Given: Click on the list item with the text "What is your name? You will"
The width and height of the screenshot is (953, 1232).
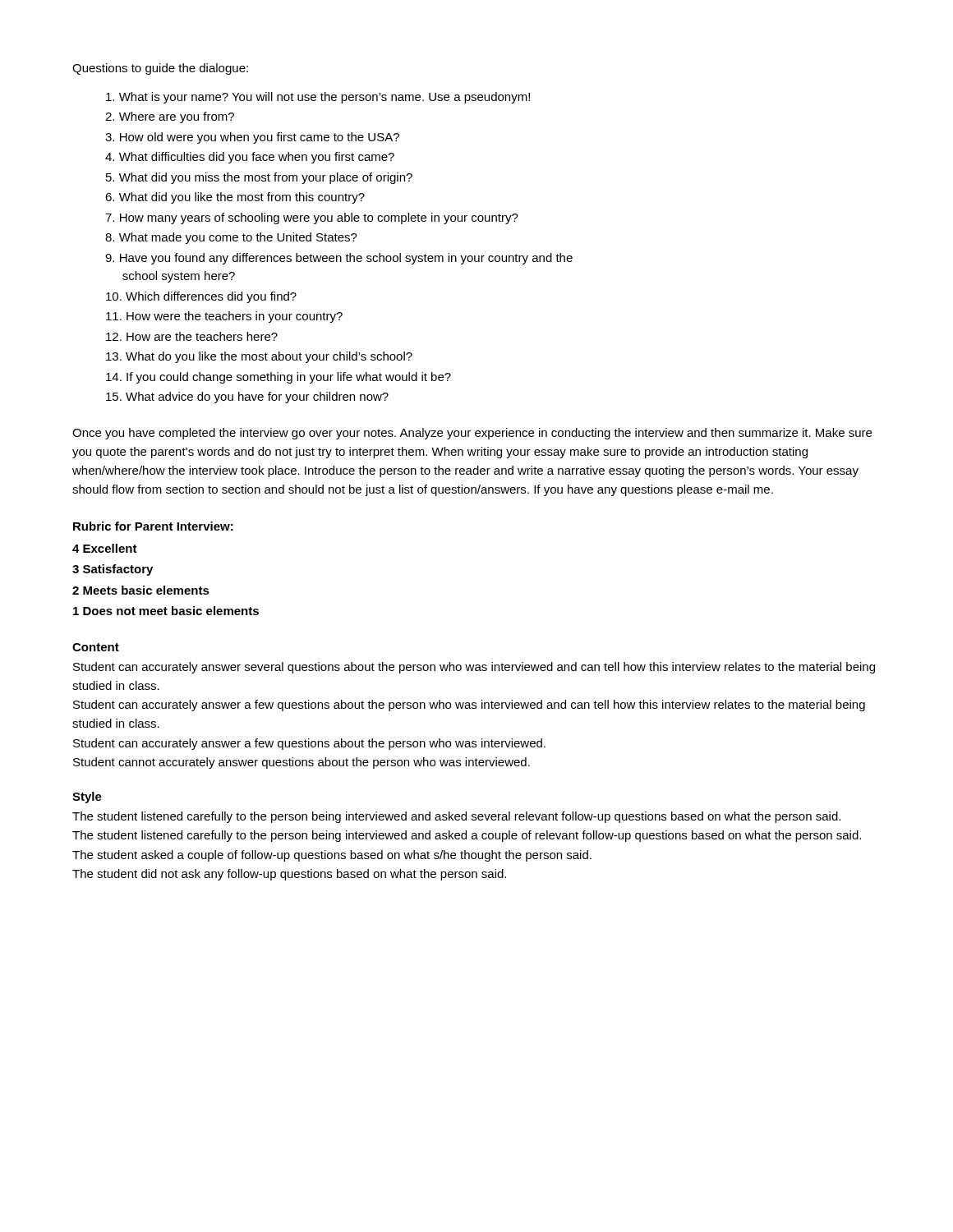Looking at the screenshot, I should (325, 96).
